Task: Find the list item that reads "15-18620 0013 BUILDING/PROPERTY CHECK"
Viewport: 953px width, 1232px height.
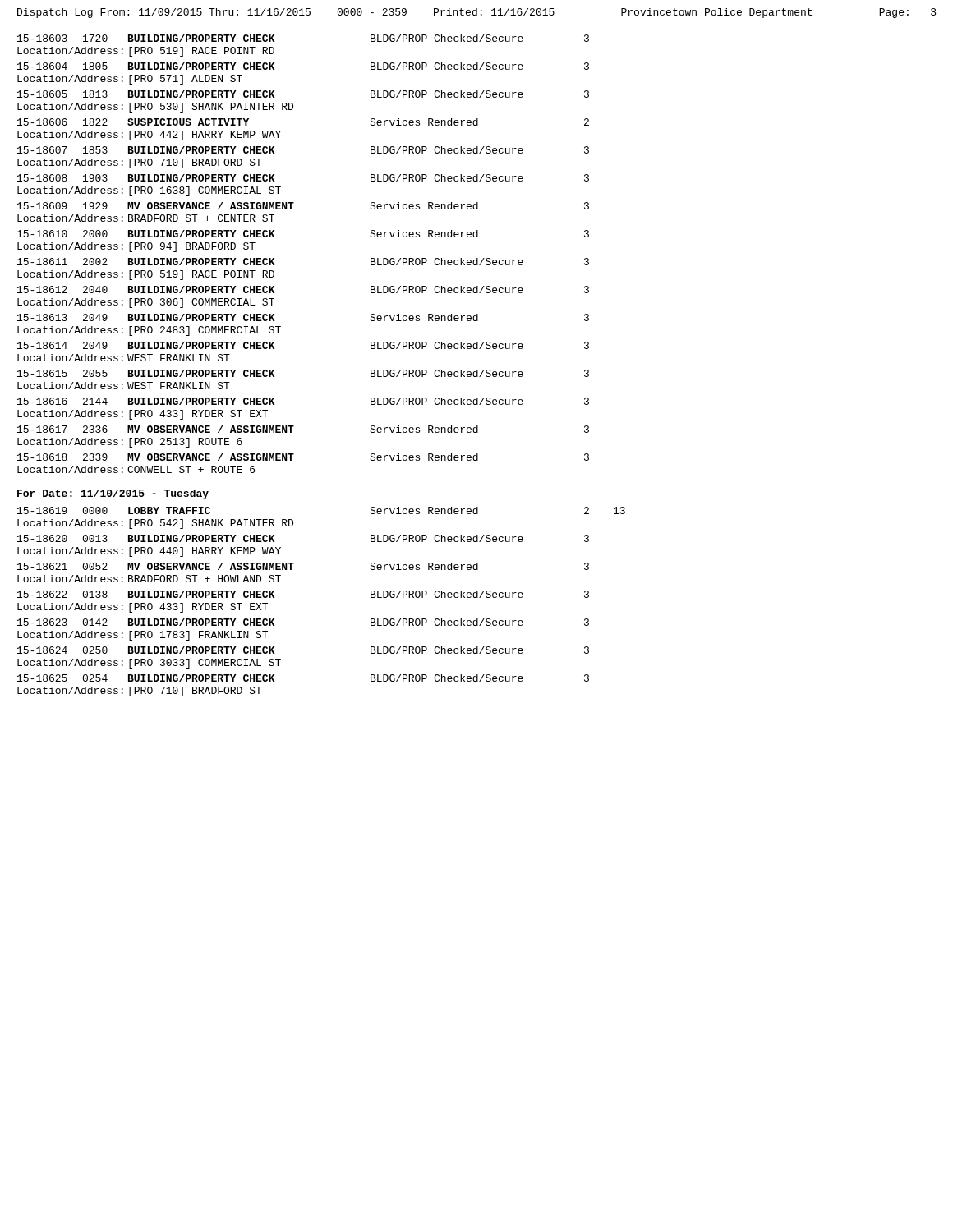Action: click(x=476, y=545)
